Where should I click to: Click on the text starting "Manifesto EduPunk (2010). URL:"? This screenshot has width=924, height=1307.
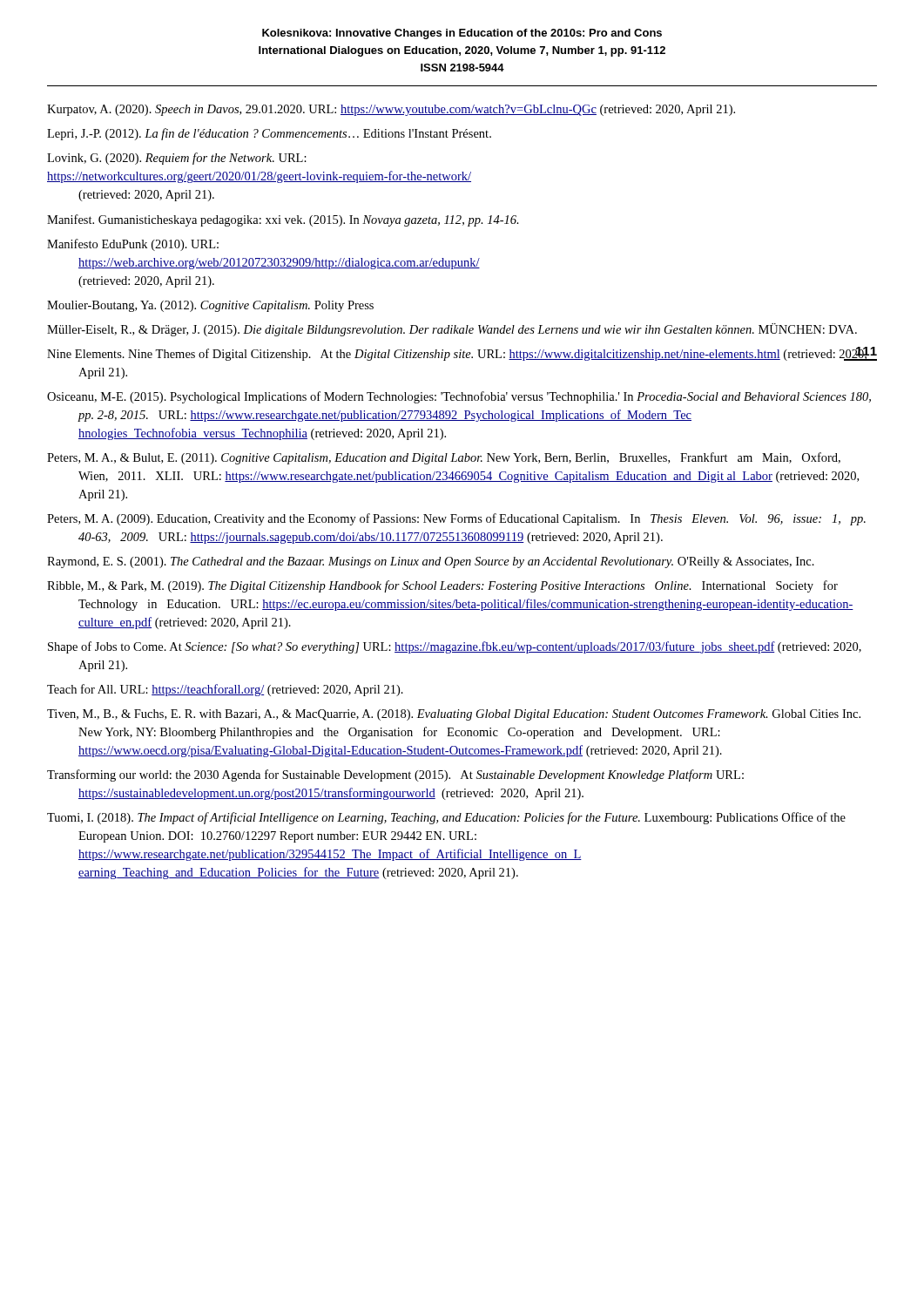(263, 262)
